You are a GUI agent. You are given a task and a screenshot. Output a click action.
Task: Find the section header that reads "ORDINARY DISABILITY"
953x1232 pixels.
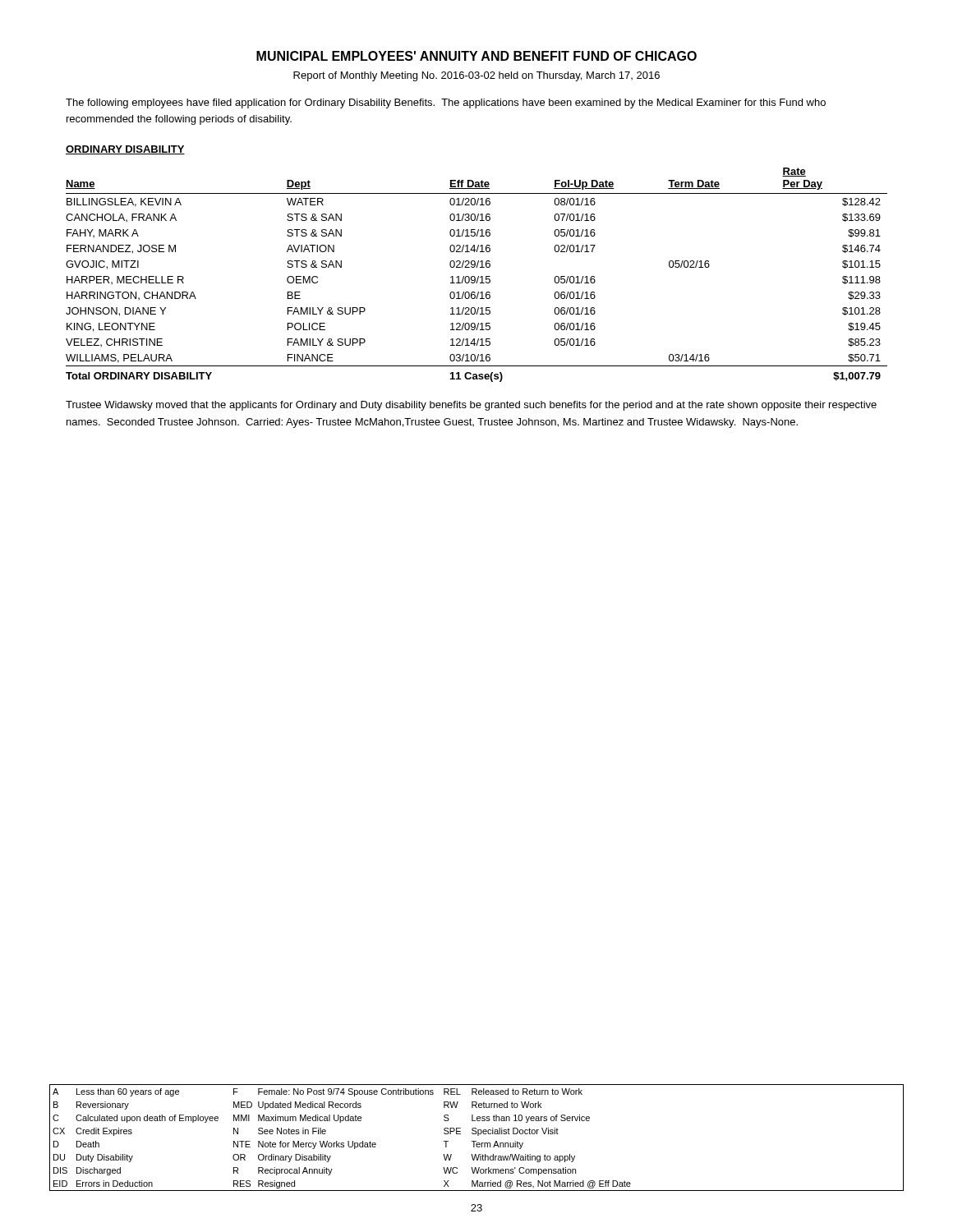125,149
